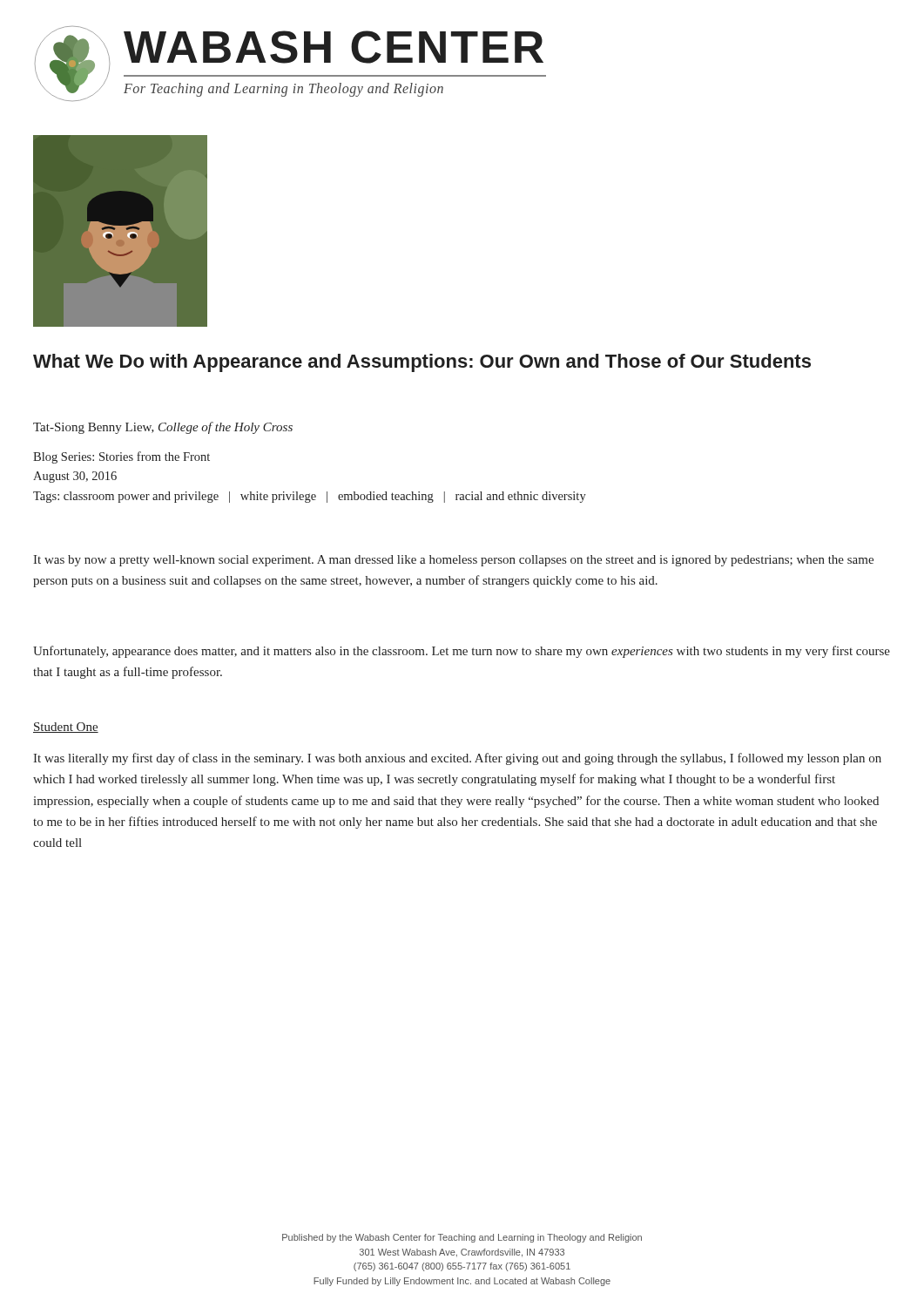Find the region starting "What We Do"
Image resolution: width=924 pixels, height=1307 pixels.
pos(462,362)
